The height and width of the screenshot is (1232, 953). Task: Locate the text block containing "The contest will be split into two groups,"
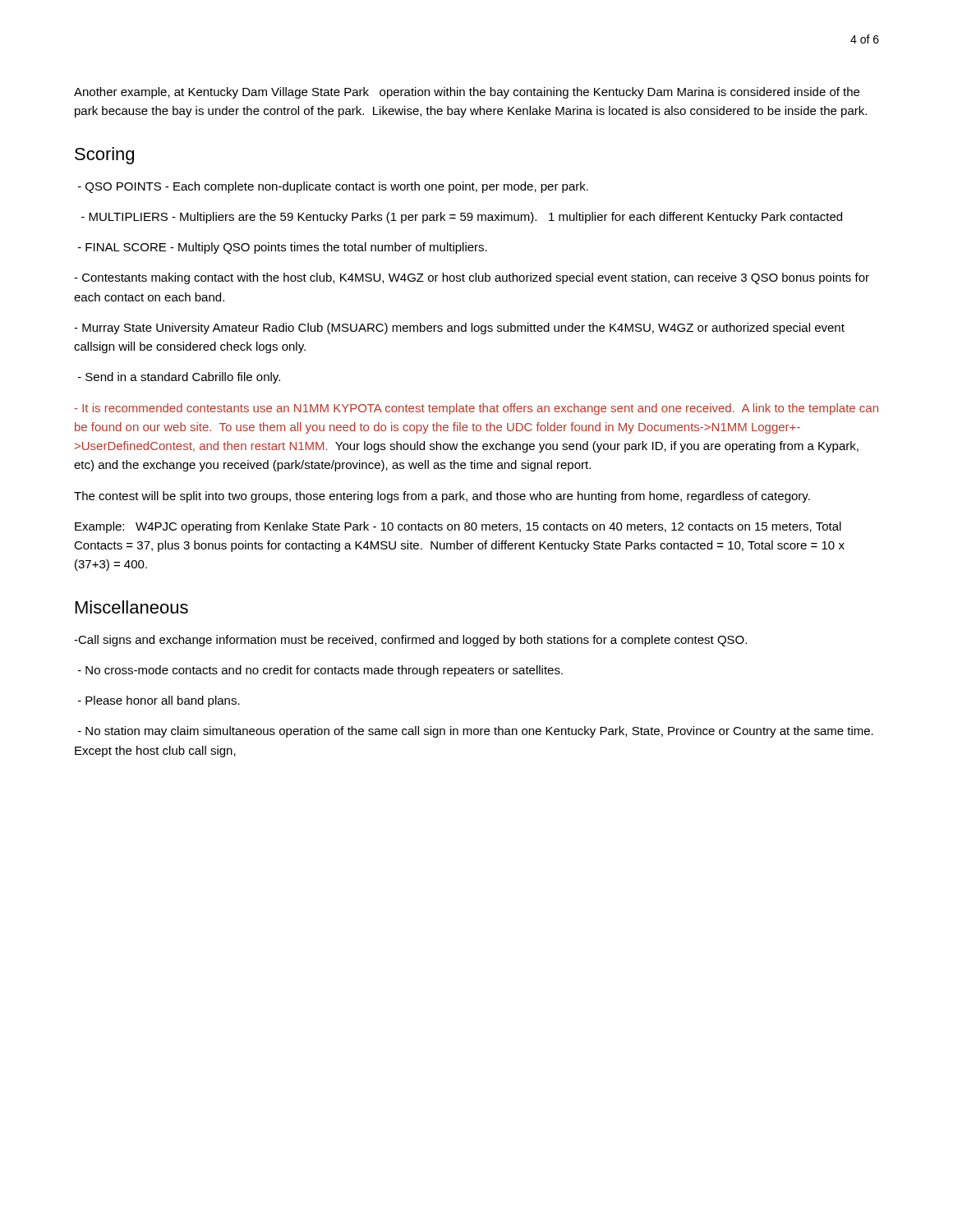(x=442, y=495)
